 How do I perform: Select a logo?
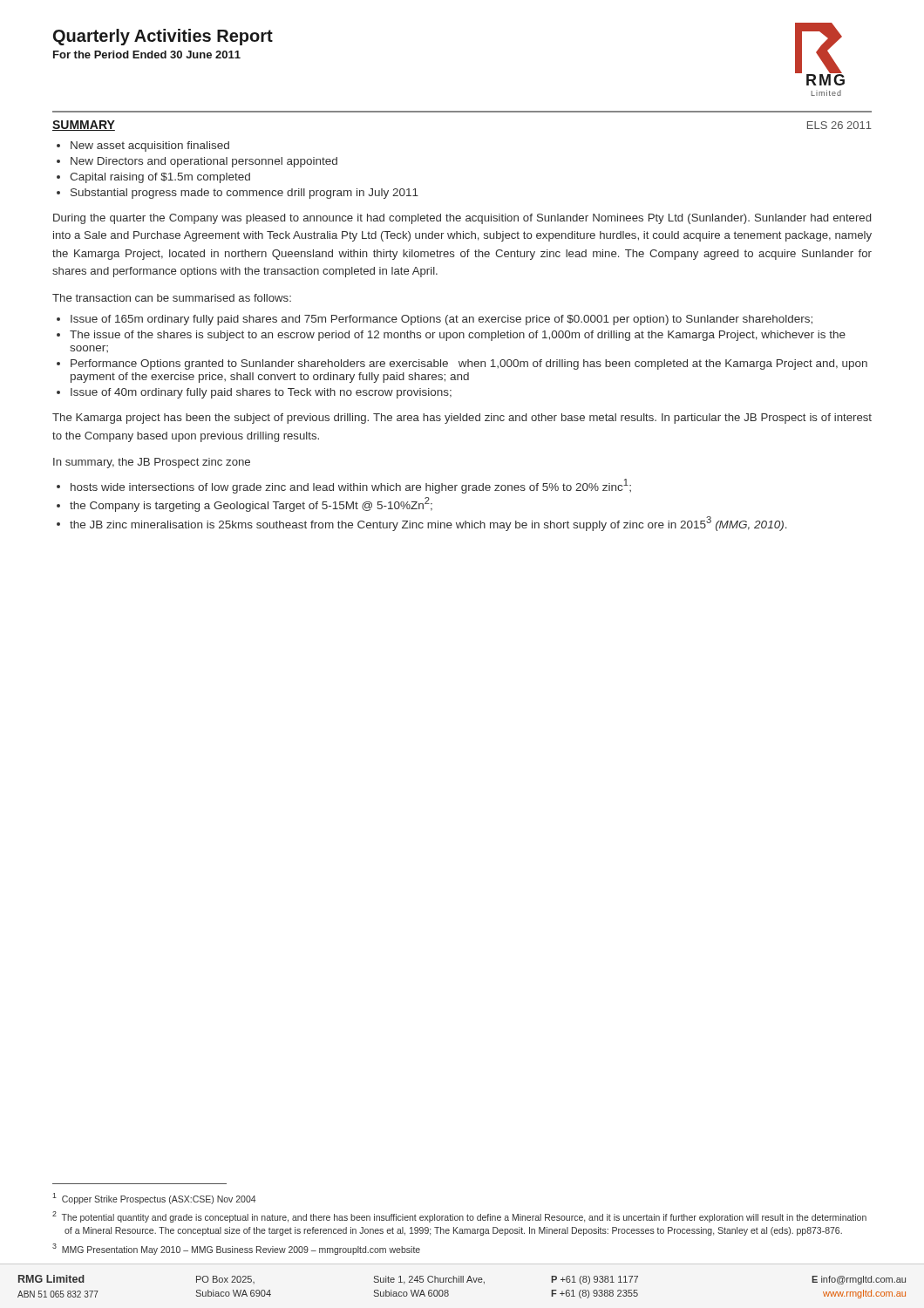[826, 58]
